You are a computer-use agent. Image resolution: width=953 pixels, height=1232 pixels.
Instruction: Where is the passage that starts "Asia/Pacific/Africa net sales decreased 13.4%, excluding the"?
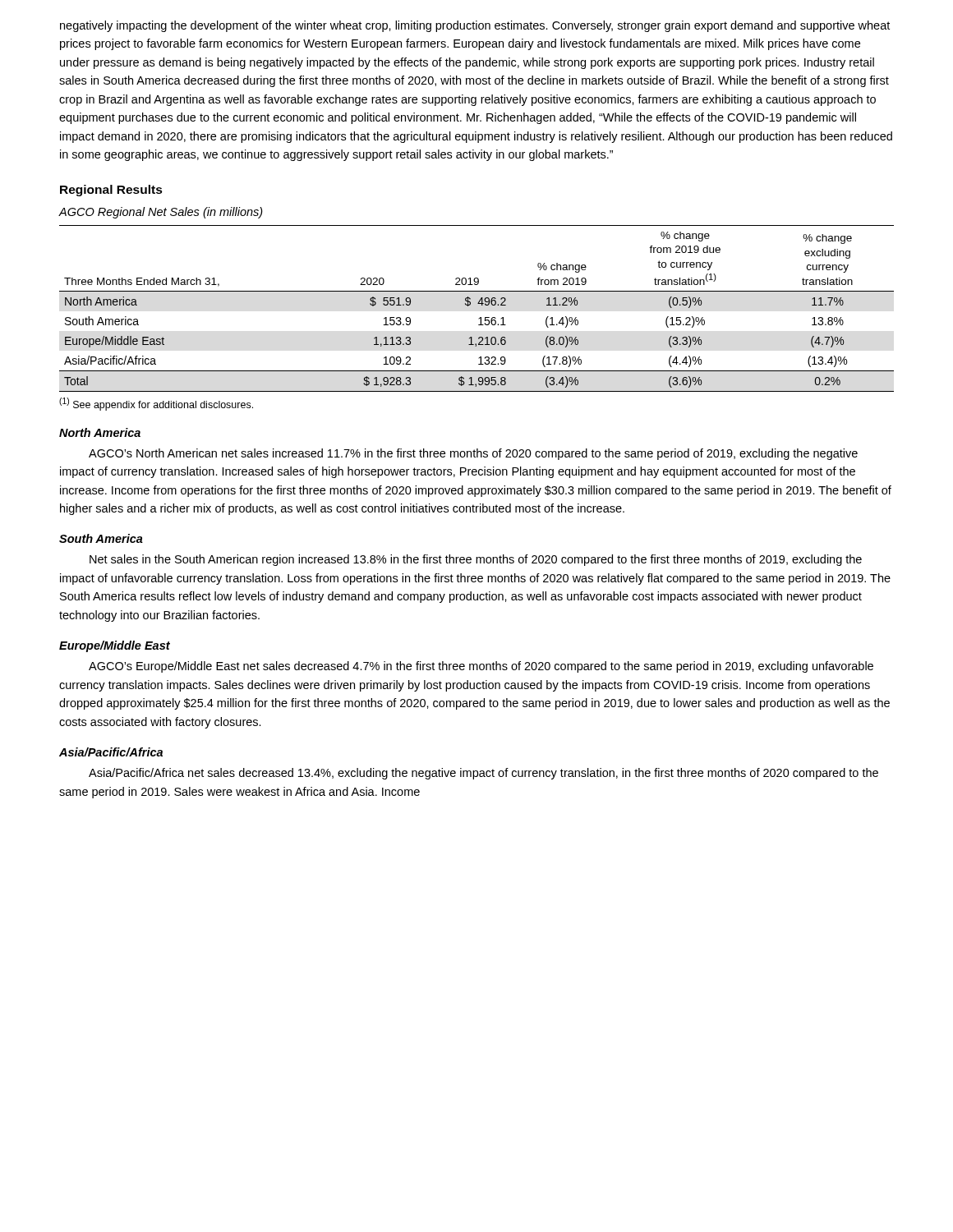pos(469,782)
